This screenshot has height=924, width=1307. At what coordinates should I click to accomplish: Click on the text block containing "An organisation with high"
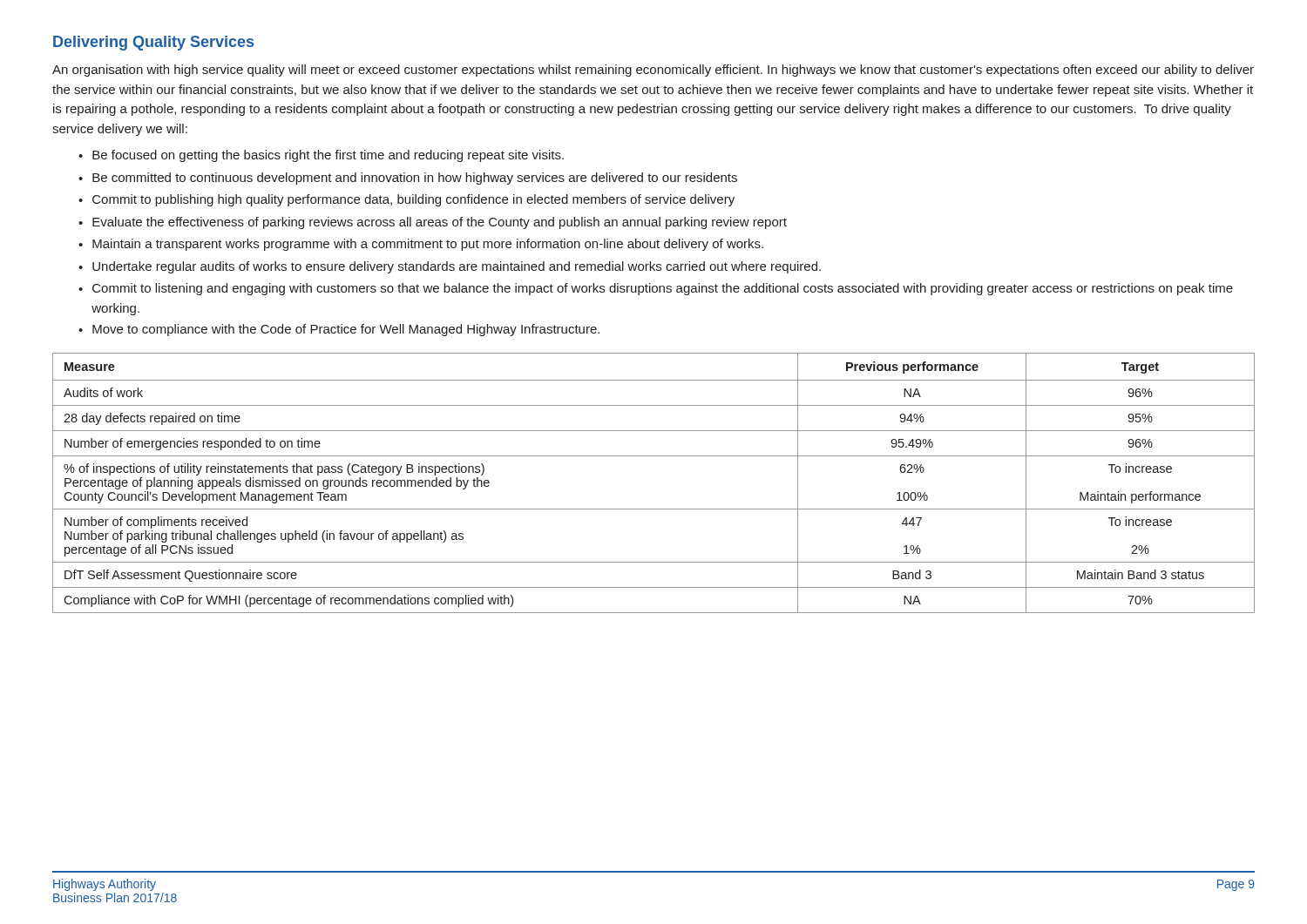[653, 99]
